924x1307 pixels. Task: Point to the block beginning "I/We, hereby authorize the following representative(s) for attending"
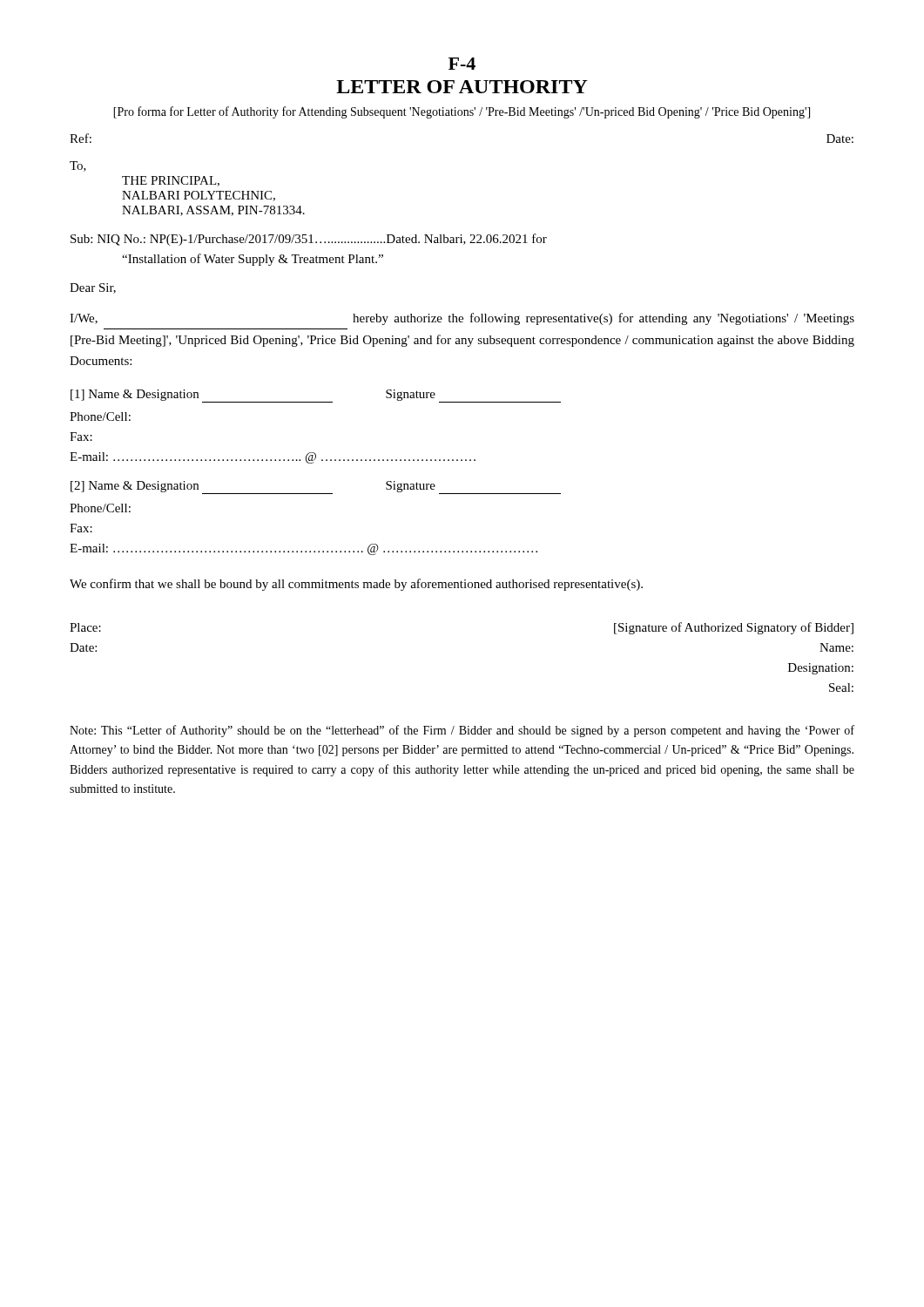tap(462, 338)
